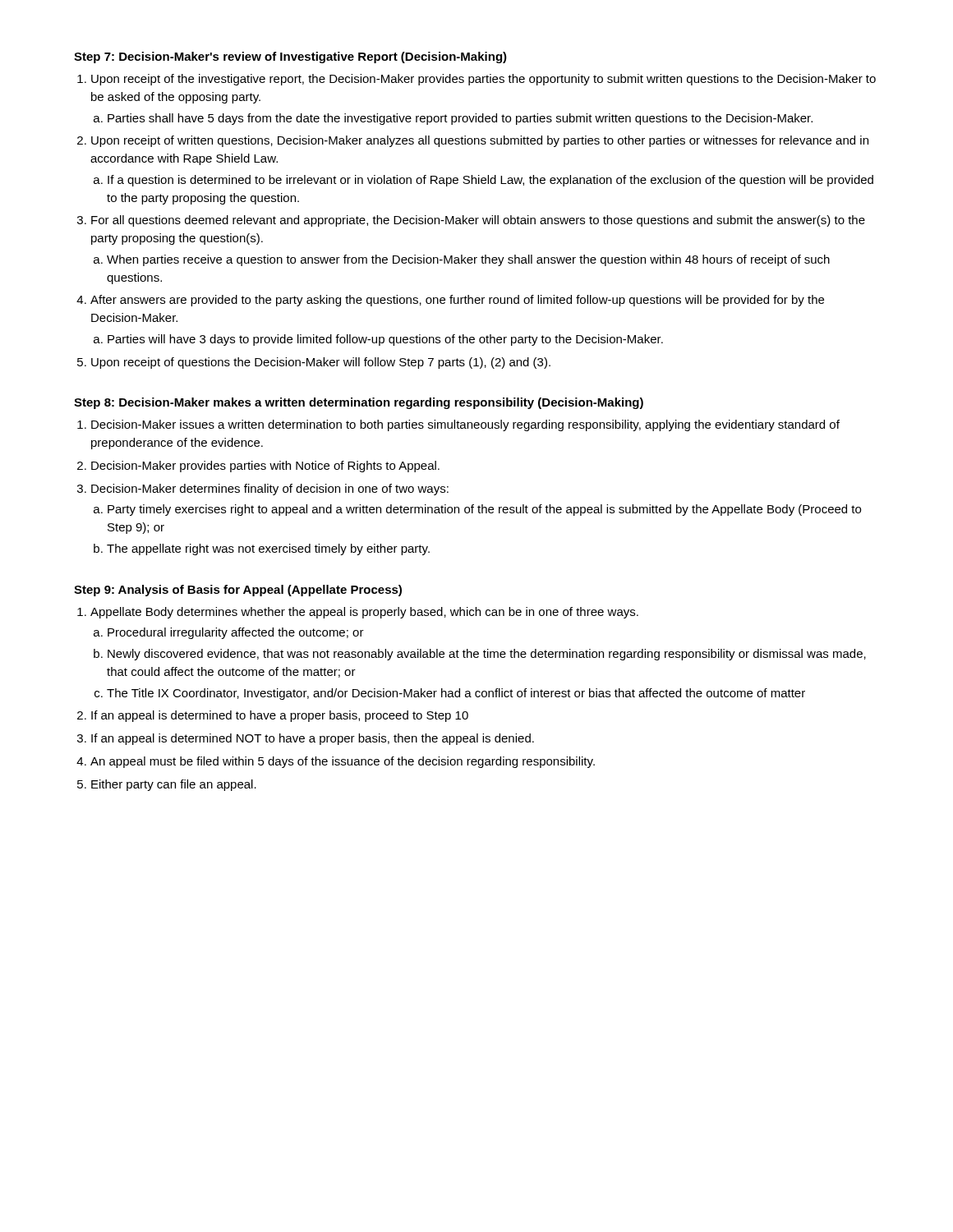Image resolution: width=953 pixels, height=1232 pixels.
Task: Select the text starting "If a question is determined to be irrelevant"
Action: point(490,188)
